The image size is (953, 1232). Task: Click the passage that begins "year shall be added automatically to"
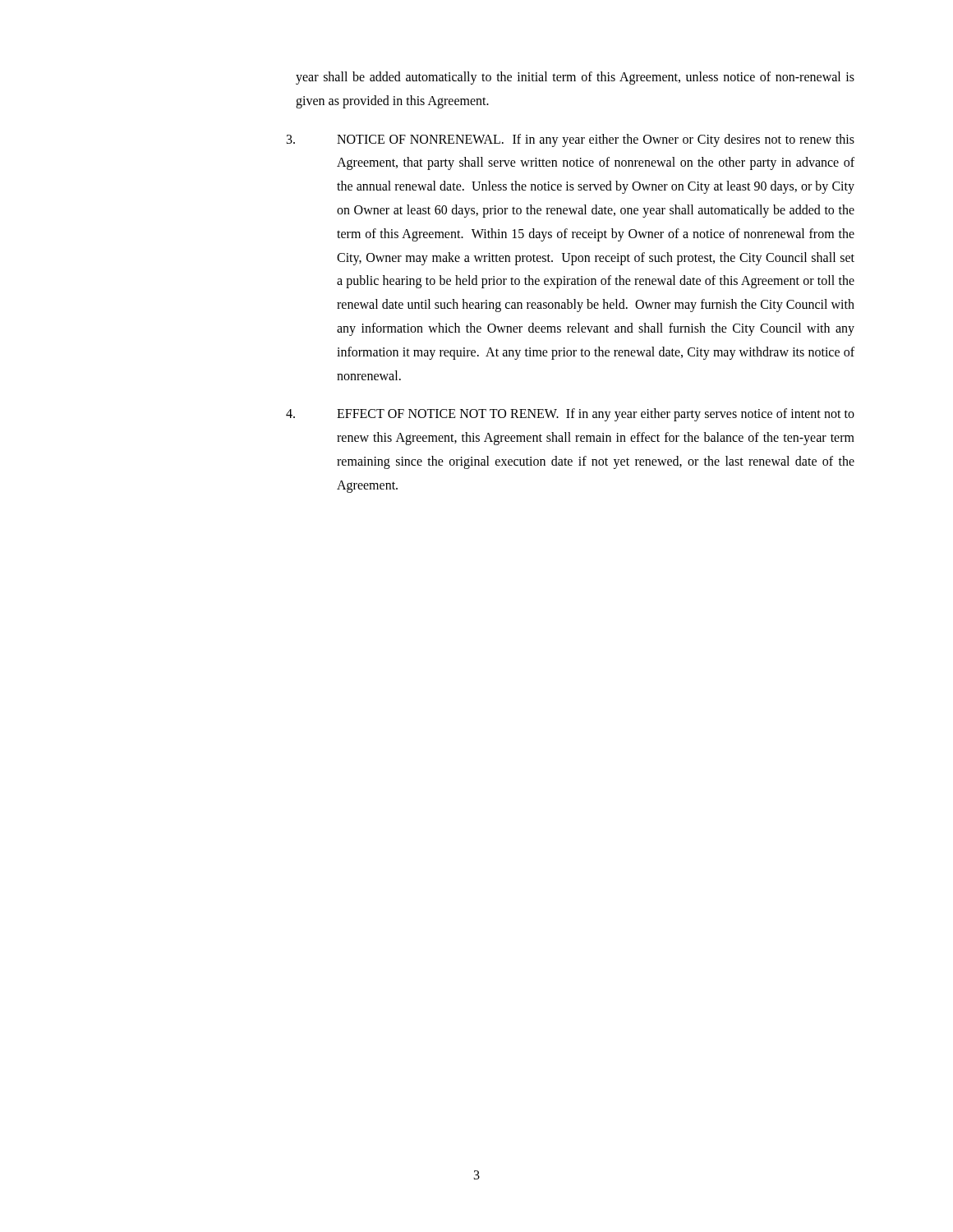(575, 89)
